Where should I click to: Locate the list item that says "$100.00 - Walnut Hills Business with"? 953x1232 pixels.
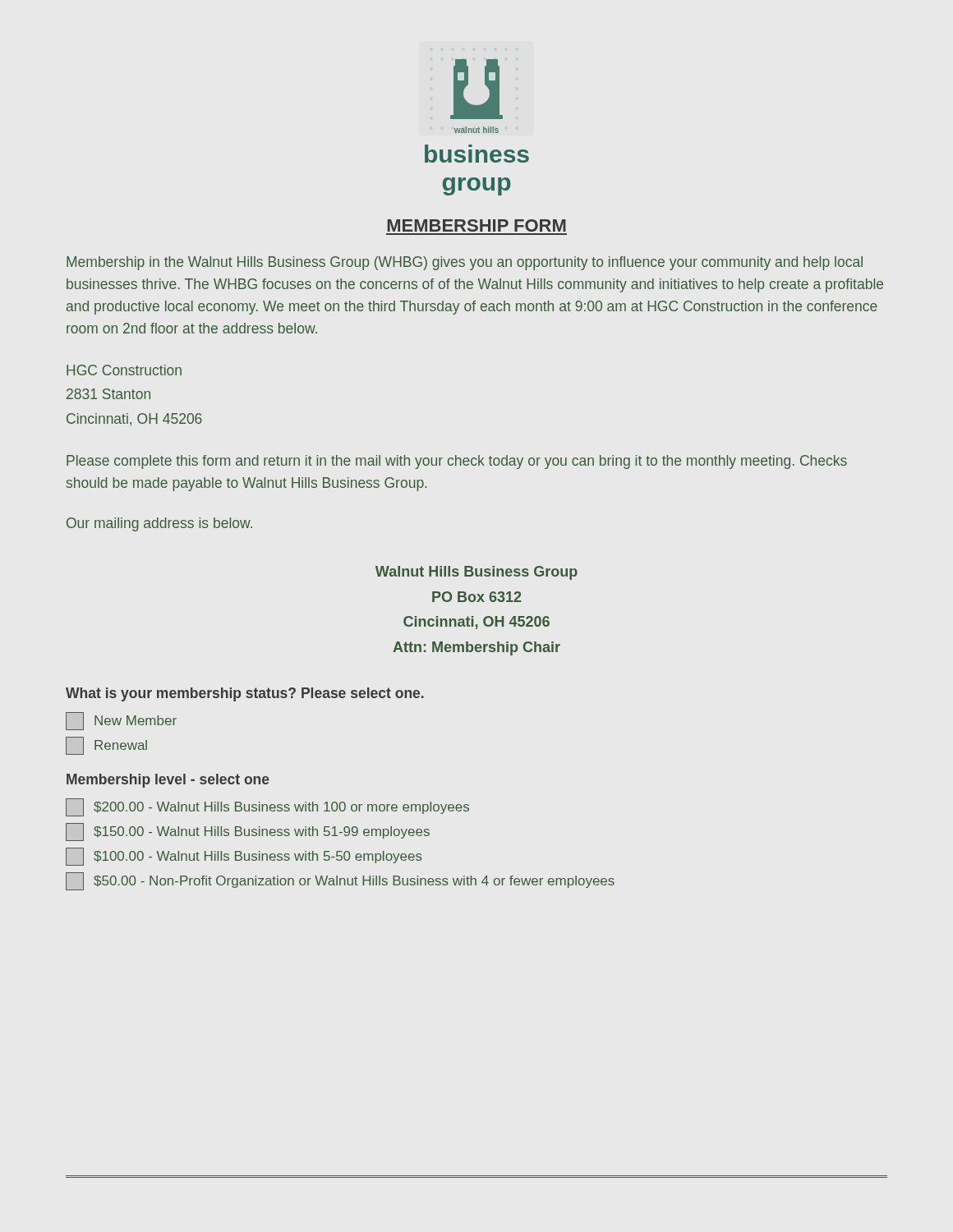pos(244,856)
